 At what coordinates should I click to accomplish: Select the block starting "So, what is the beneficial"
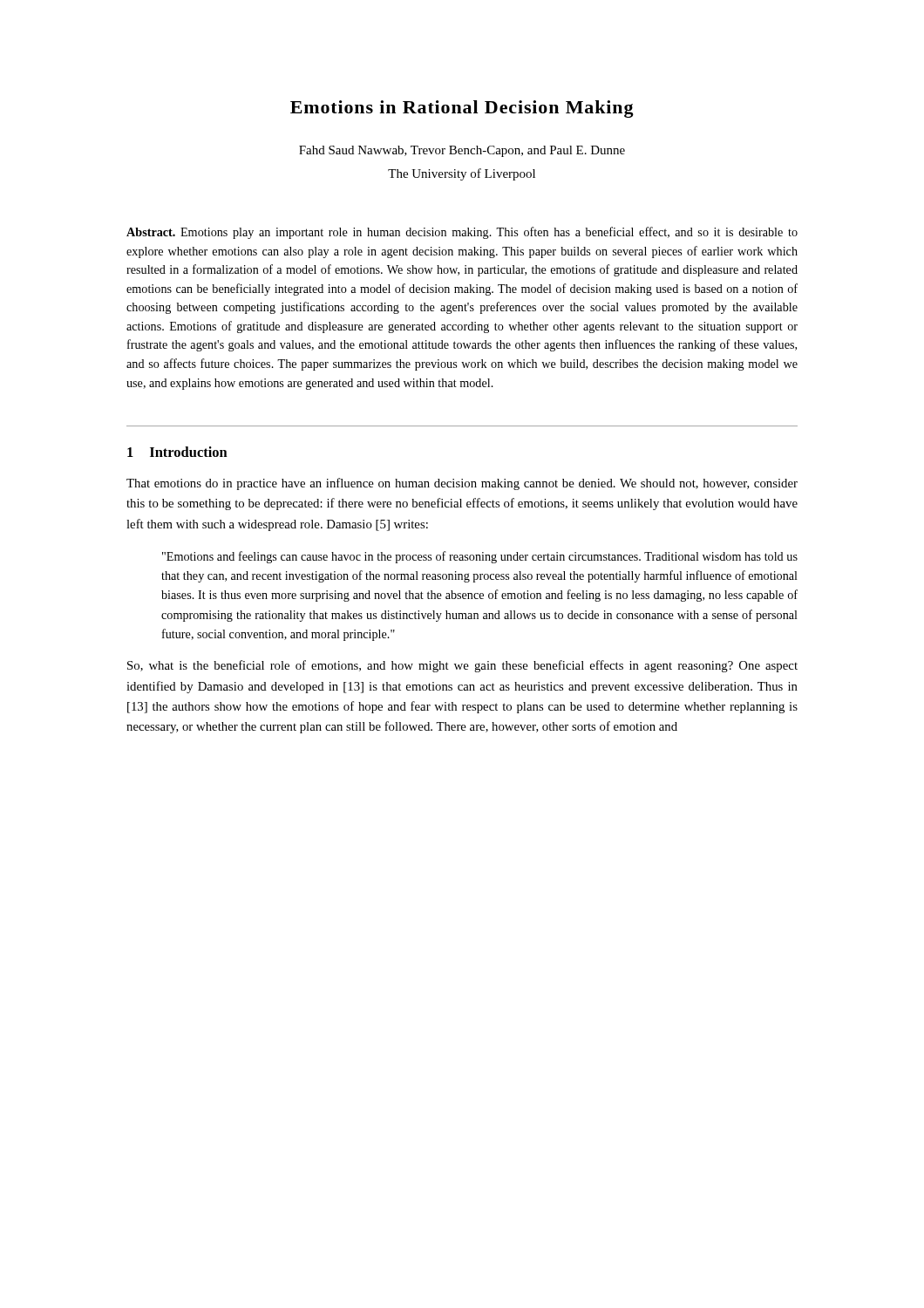click(x=462, y=696)
